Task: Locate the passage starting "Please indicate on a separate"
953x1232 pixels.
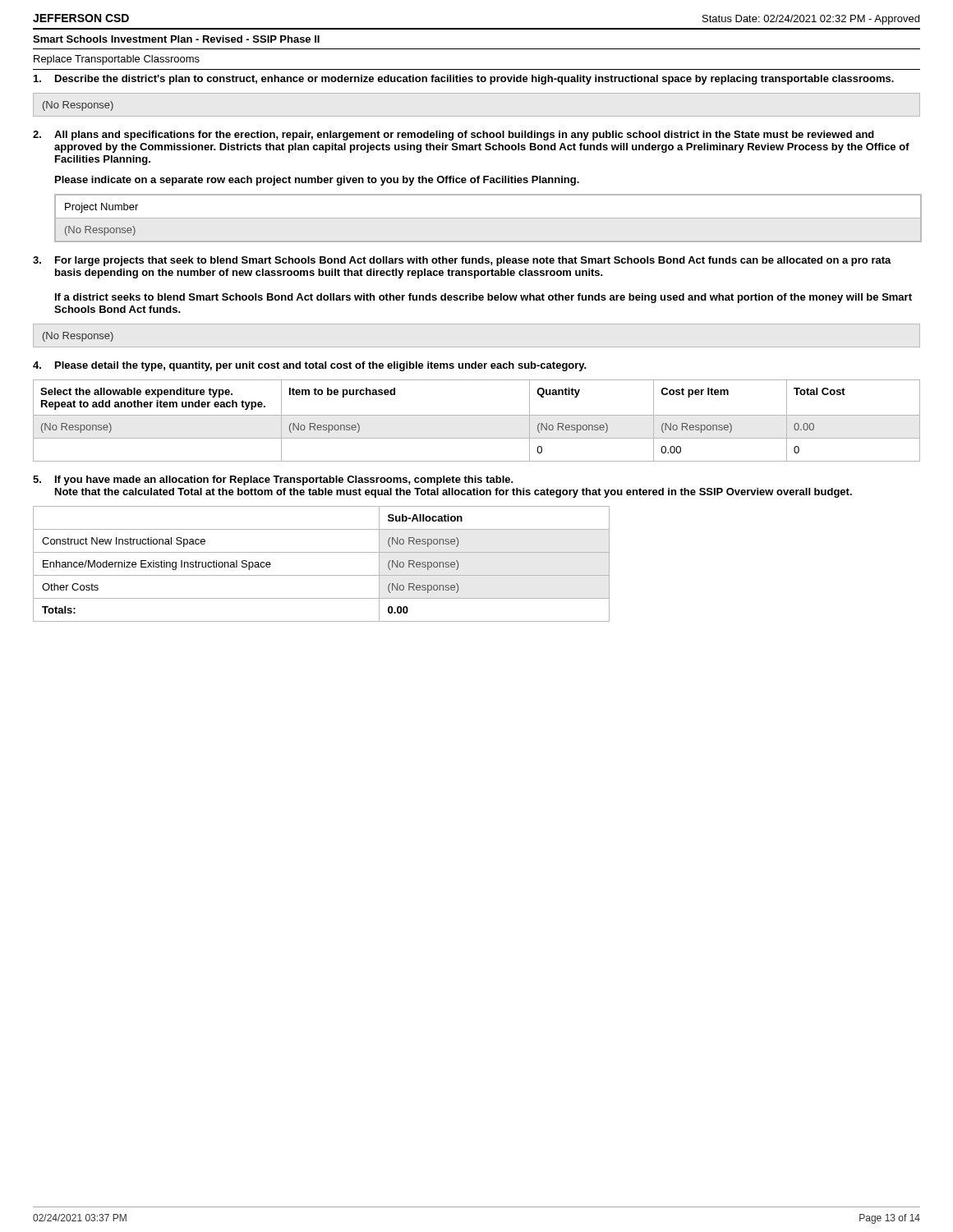Action: tap(317, 180)
